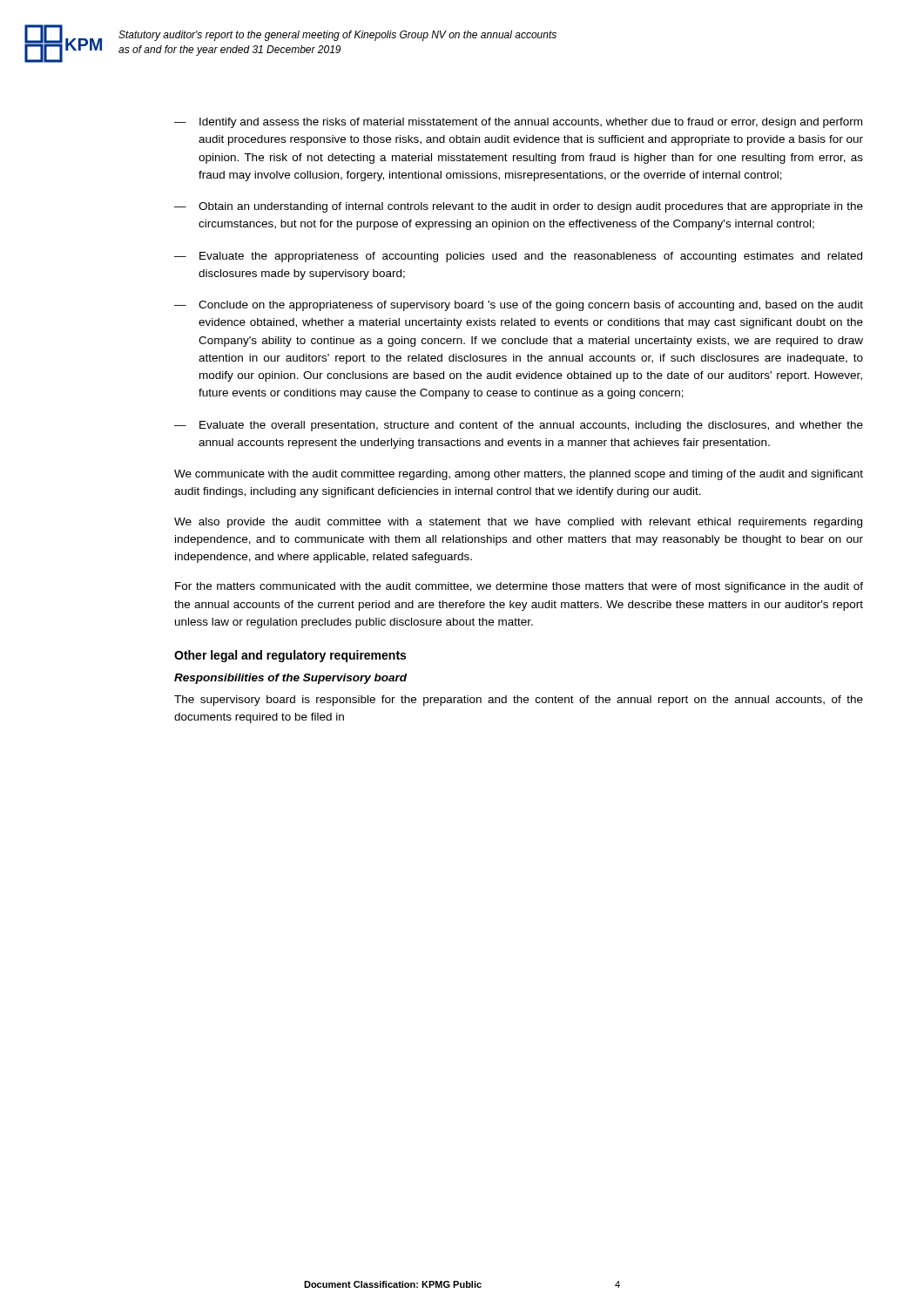Click on the block starting "The supervisory board is"
The image size is (924, 1307).
point(519,708)
